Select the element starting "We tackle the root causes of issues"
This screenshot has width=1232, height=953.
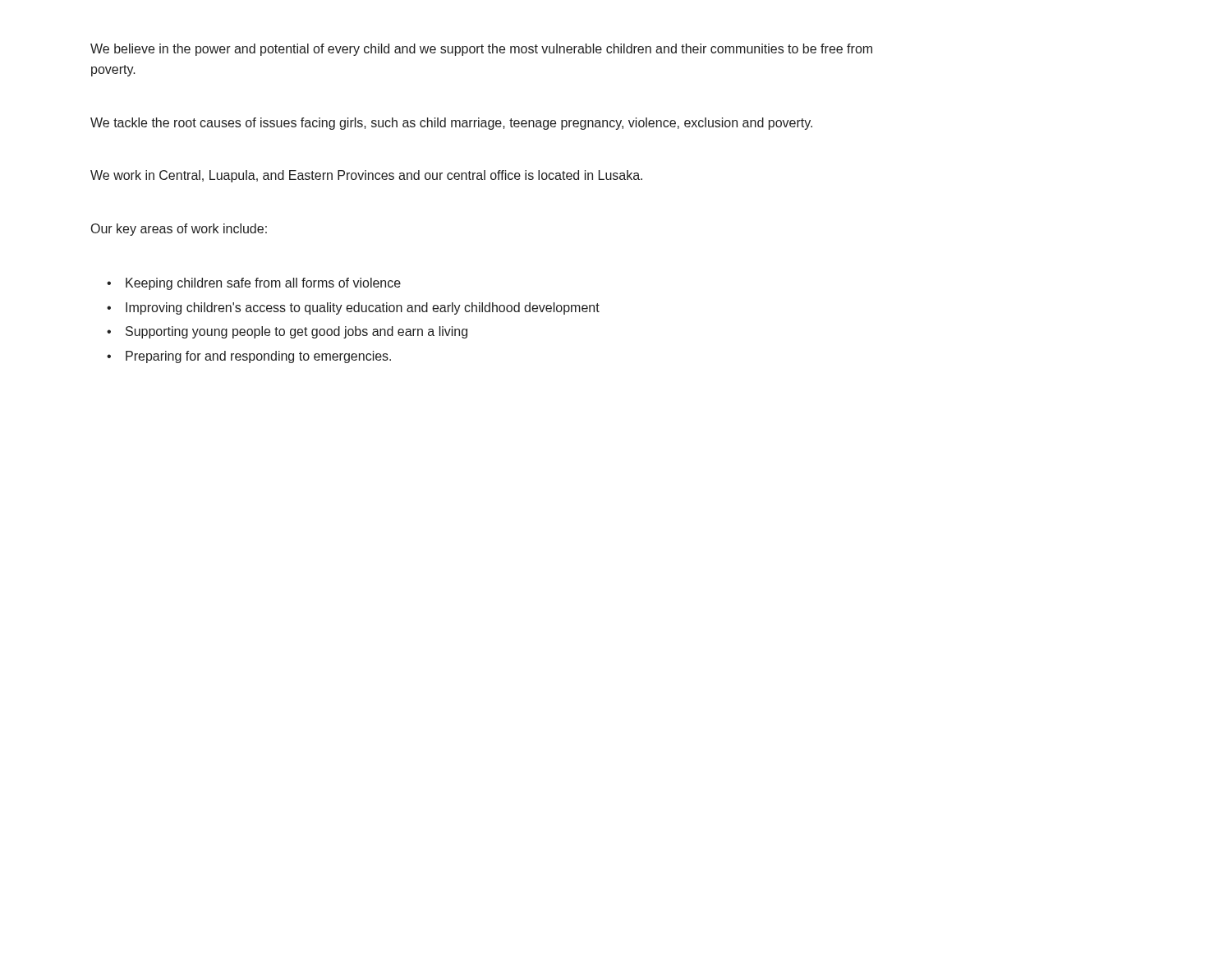point(452,123)
